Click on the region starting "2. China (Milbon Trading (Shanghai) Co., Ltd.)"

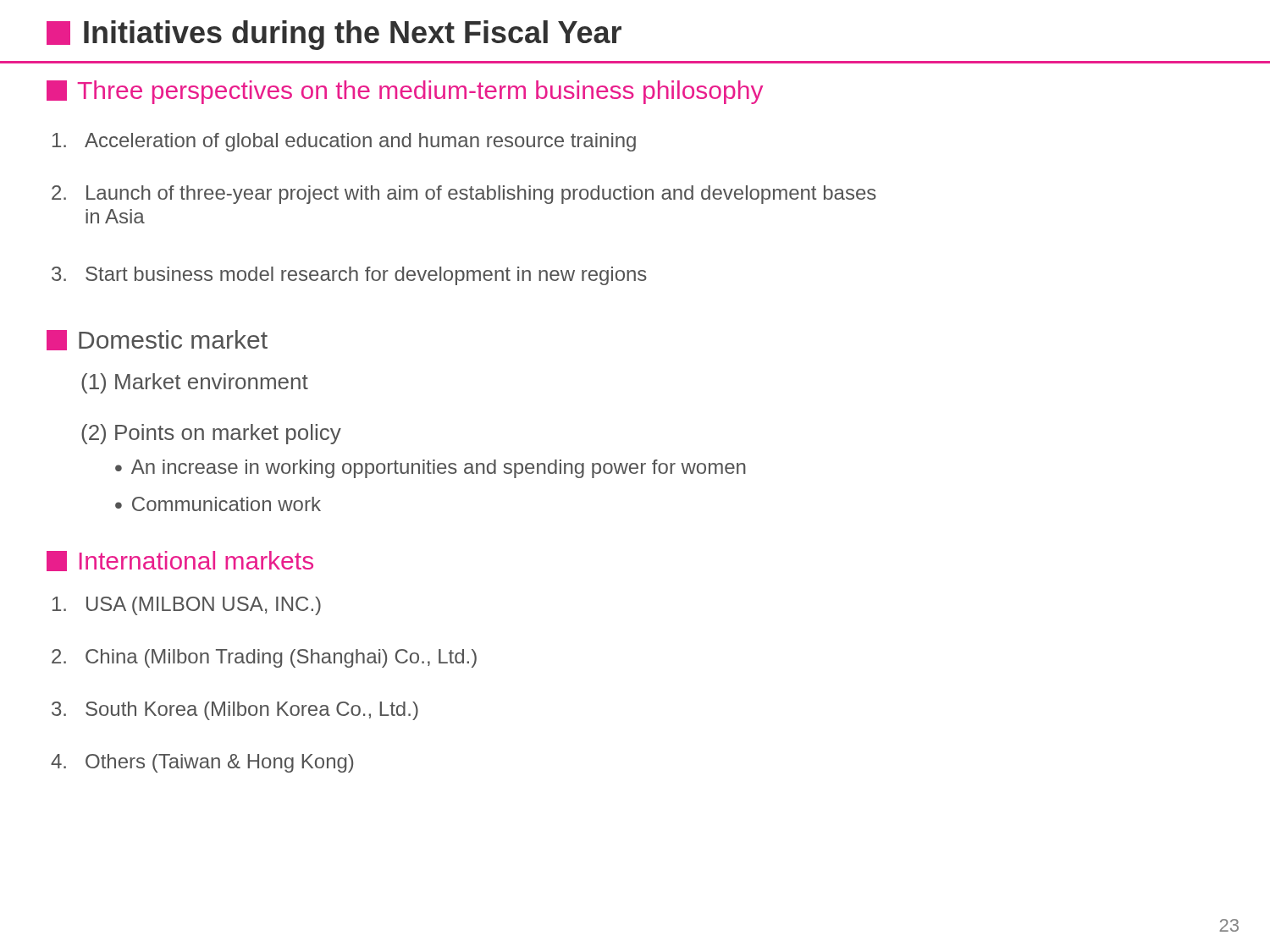tap(264, 657)
